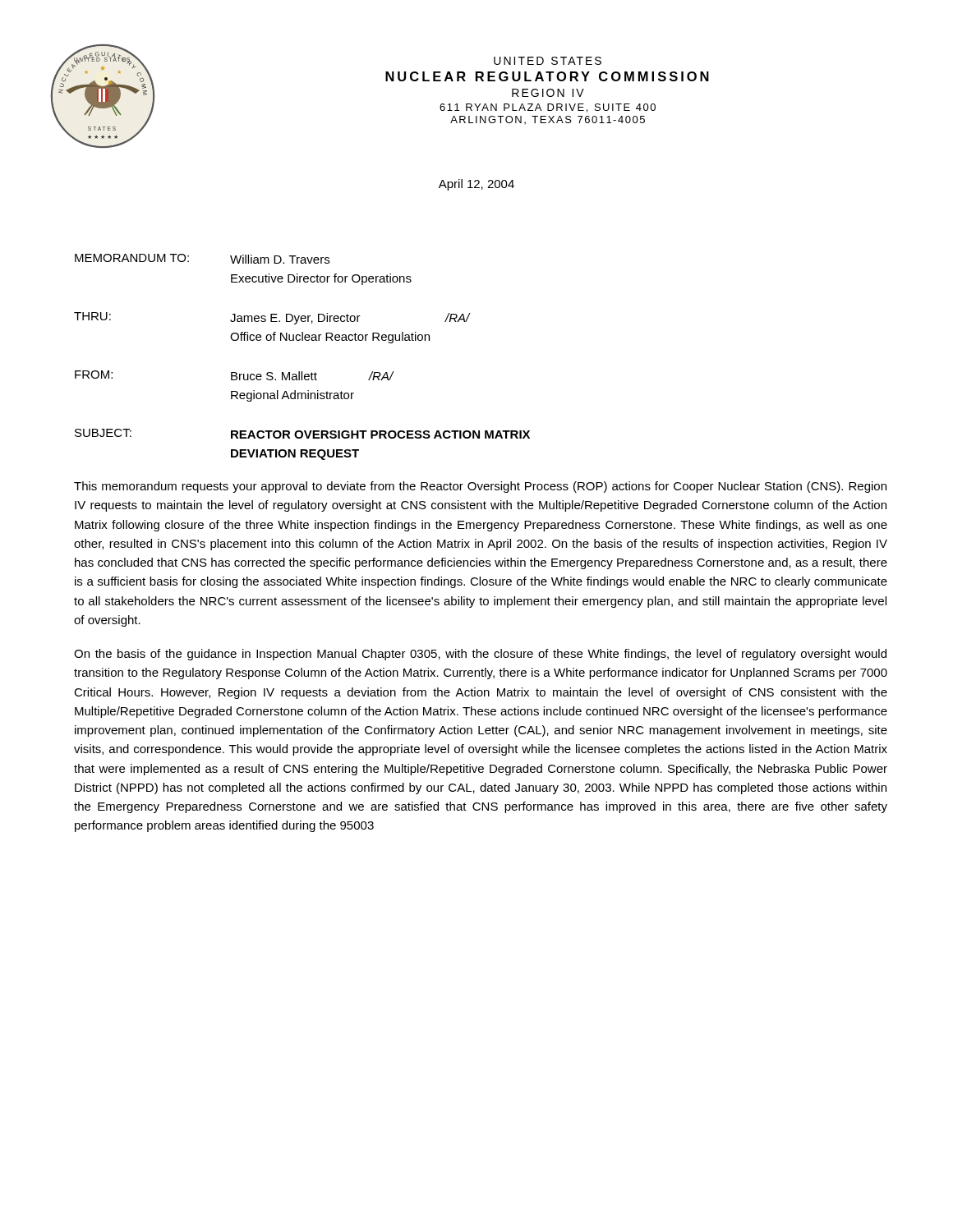Find "April 12, 2004" on this page
The width and height of the screenshot is (953, 1232).
(476, 184)
